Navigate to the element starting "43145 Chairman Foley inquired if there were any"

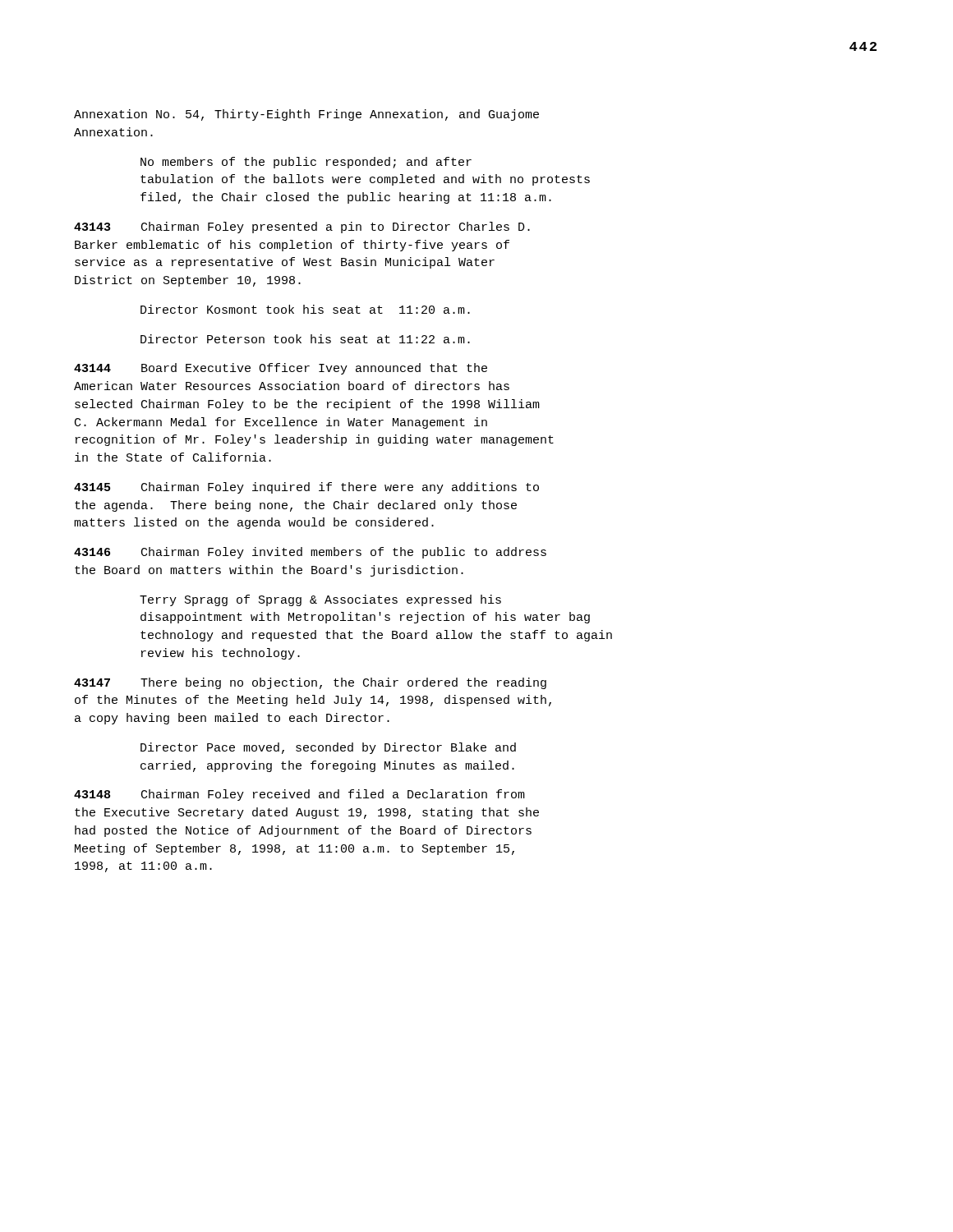click(x=307, y=506)
